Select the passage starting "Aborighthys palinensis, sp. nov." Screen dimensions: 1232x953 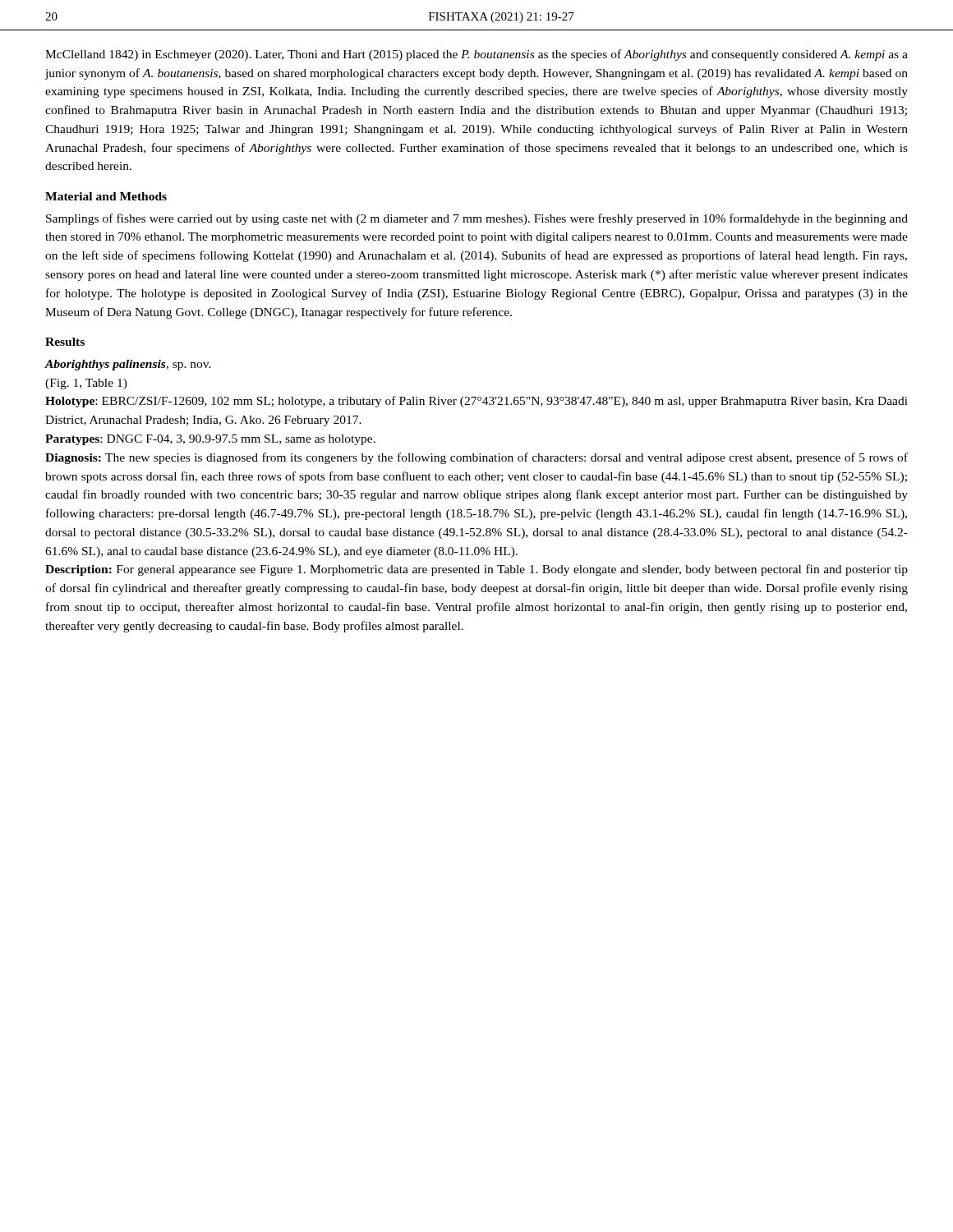(x=128, y=365)
